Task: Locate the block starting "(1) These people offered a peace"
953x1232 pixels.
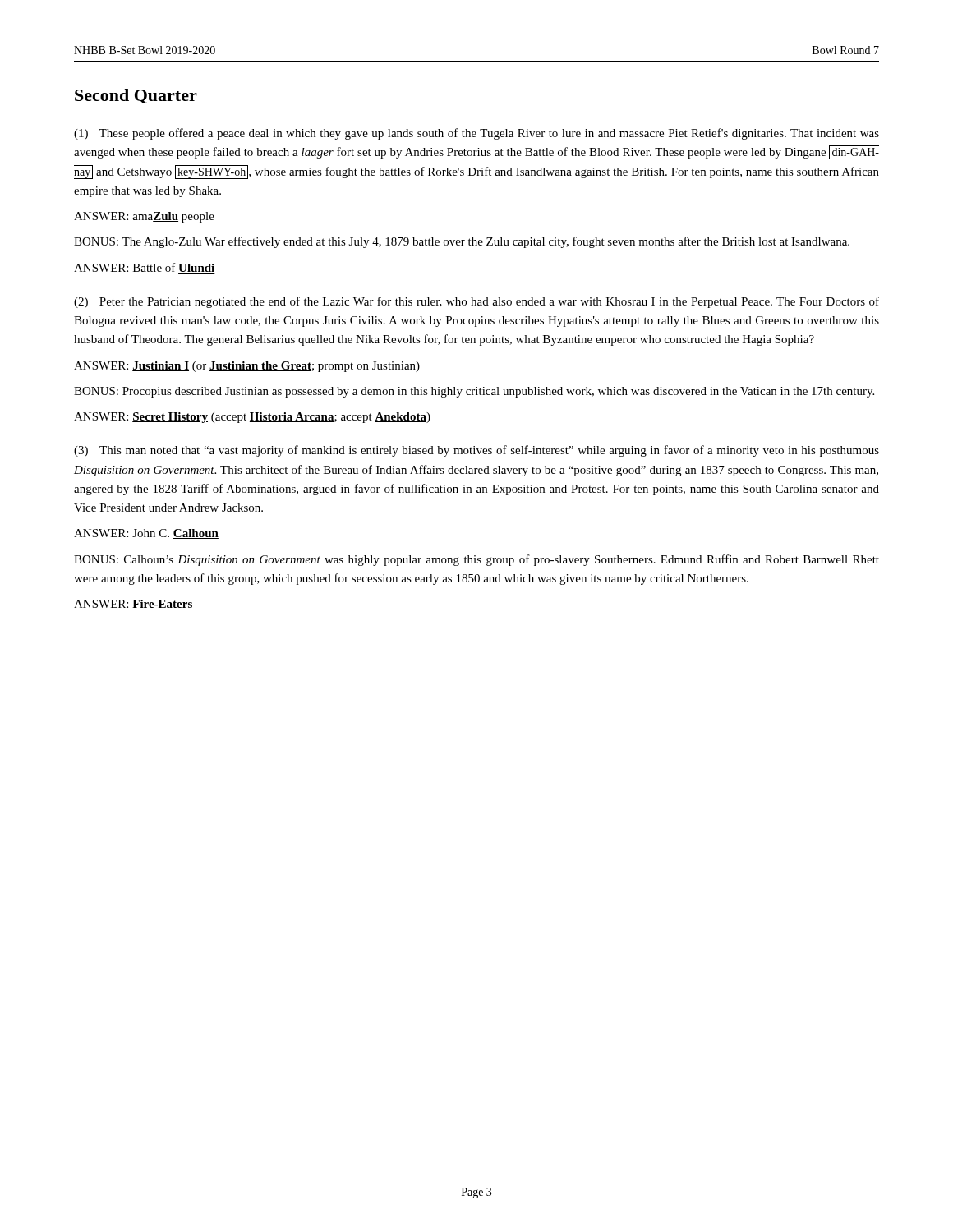Action: [x=476, y=162]
